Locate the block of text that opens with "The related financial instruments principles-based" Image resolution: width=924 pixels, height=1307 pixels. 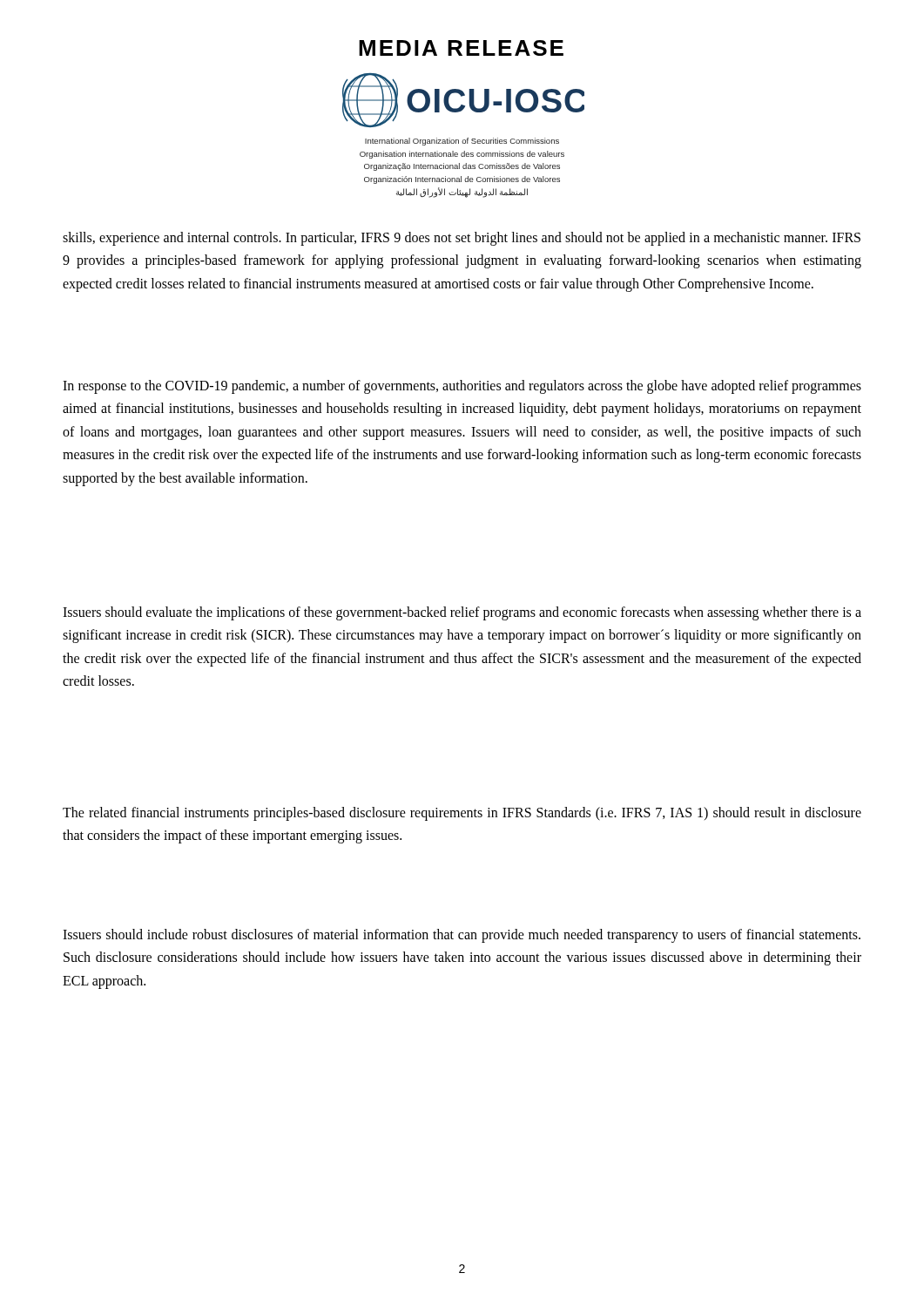462,824
